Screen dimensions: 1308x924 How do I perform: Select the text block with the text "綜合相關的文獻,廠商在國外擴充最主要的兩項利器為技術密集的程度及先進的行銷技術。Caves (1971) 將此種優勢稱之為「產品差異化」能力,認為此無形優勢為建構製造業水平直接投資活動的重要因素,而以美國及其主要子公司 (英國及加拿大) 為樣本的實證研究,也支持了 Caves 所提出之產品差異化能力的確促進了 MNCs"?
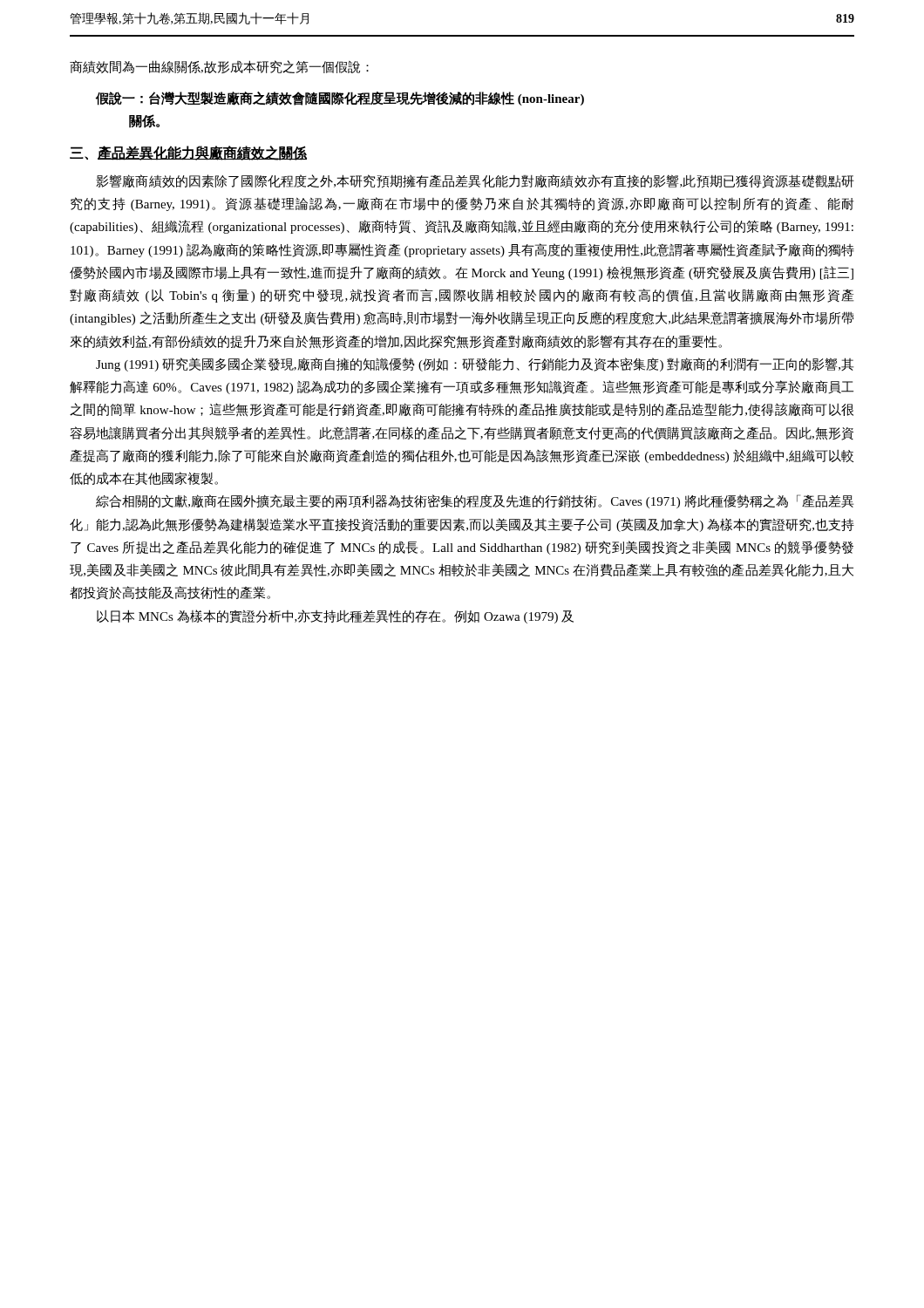(462, 548)
